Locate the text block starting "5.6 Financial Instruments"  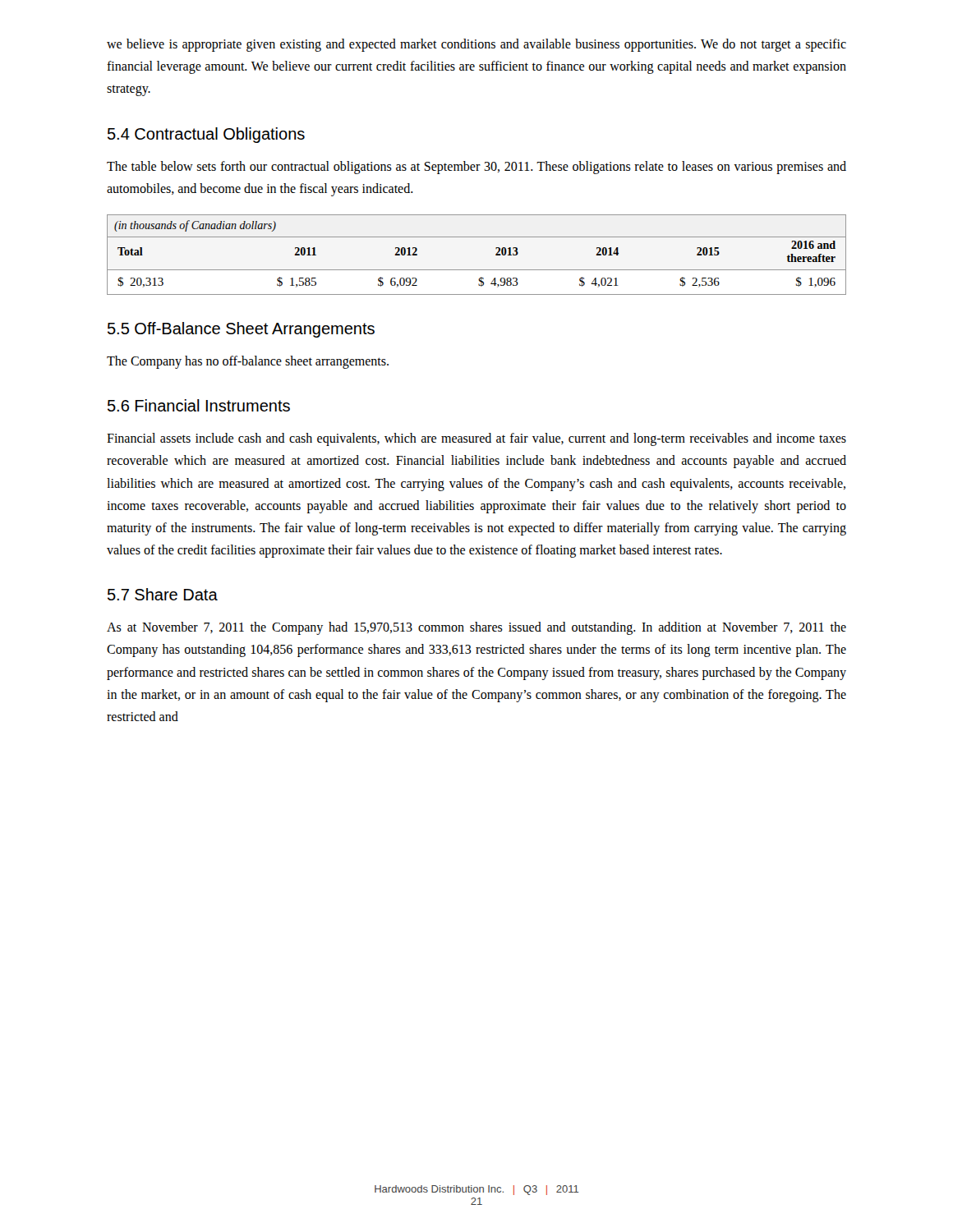199,406
